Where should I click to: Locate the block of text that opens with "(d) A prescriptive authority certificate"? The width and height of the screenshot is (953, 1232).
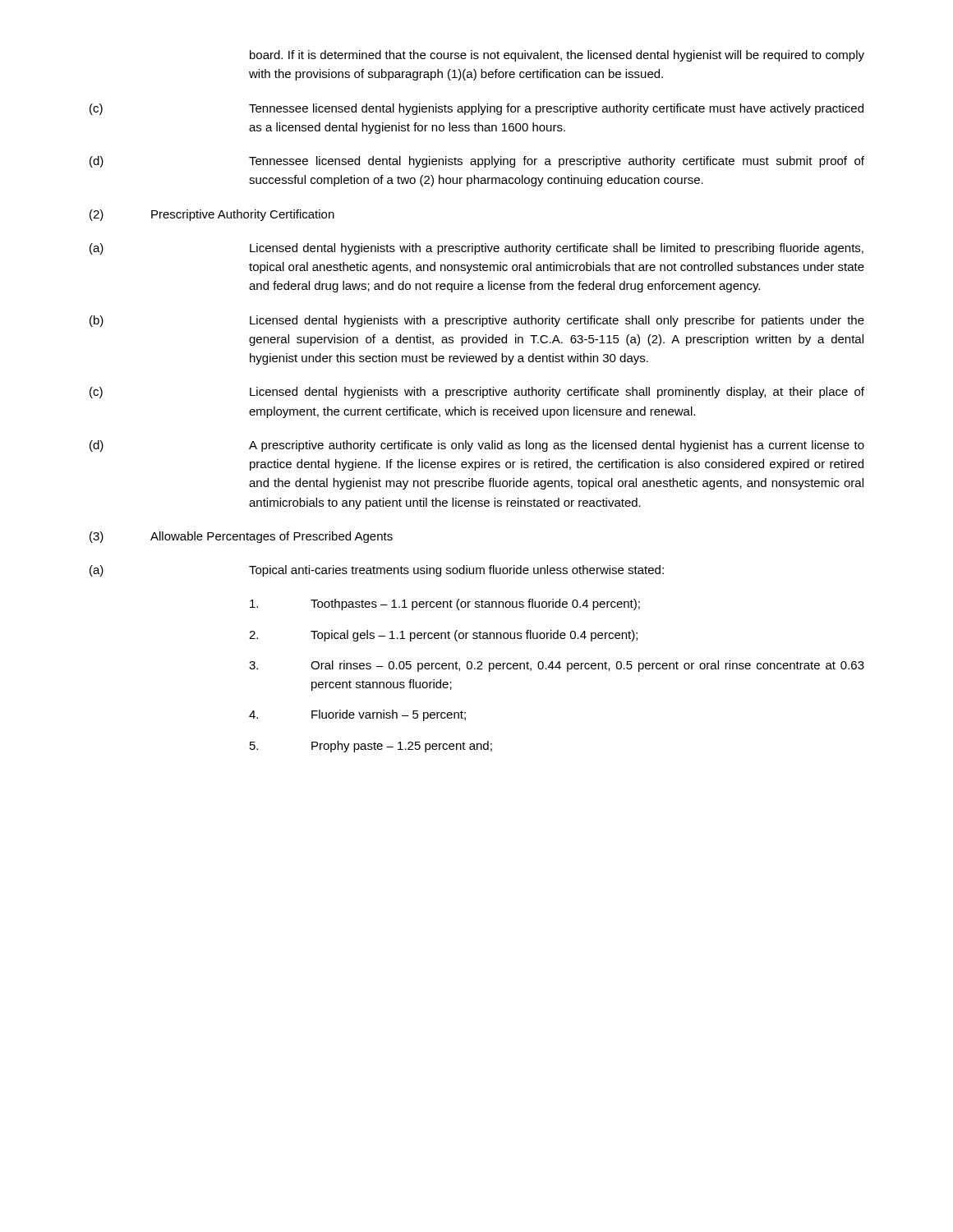tap(476, 473)
